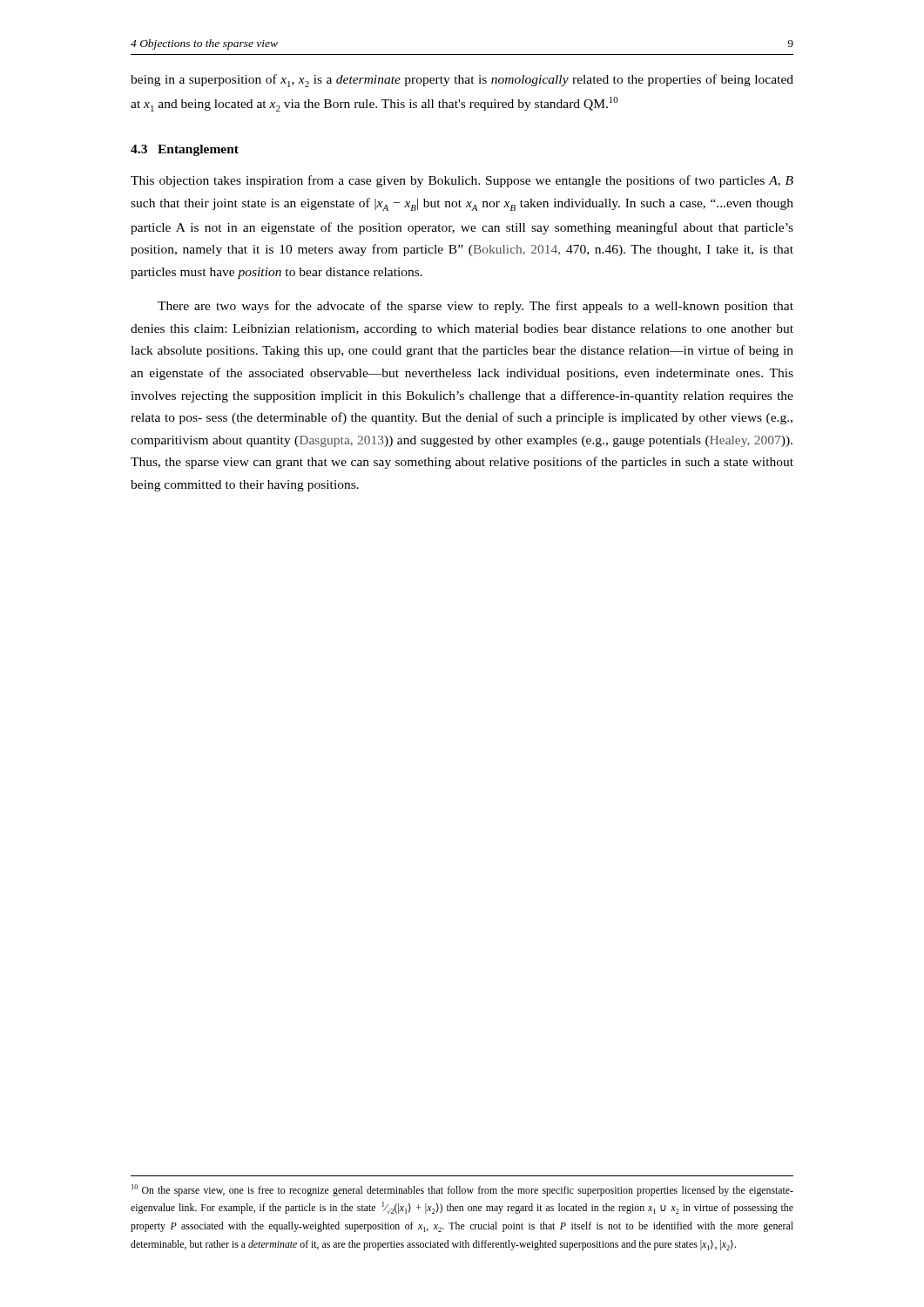Image resolution: width=924 pixels, height=1307 pixels.
Task: Find the block on this page that starts "10 On the sparse view, one is"
Action: (462, 1218)
